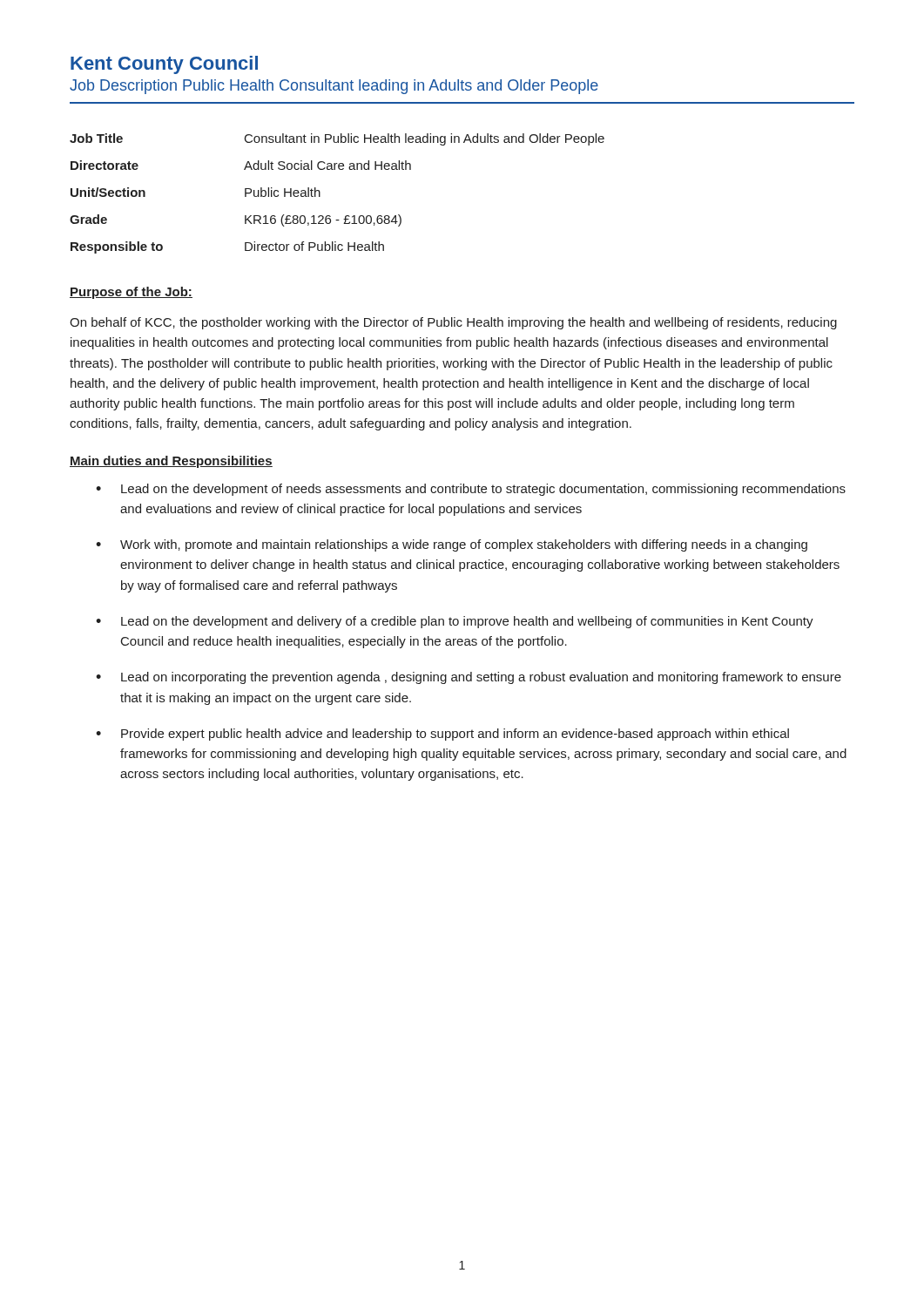Find the text starting "• Lead on the development of needs"
The width and height of the screenshot is (924, 1307).
coord(475,498)
